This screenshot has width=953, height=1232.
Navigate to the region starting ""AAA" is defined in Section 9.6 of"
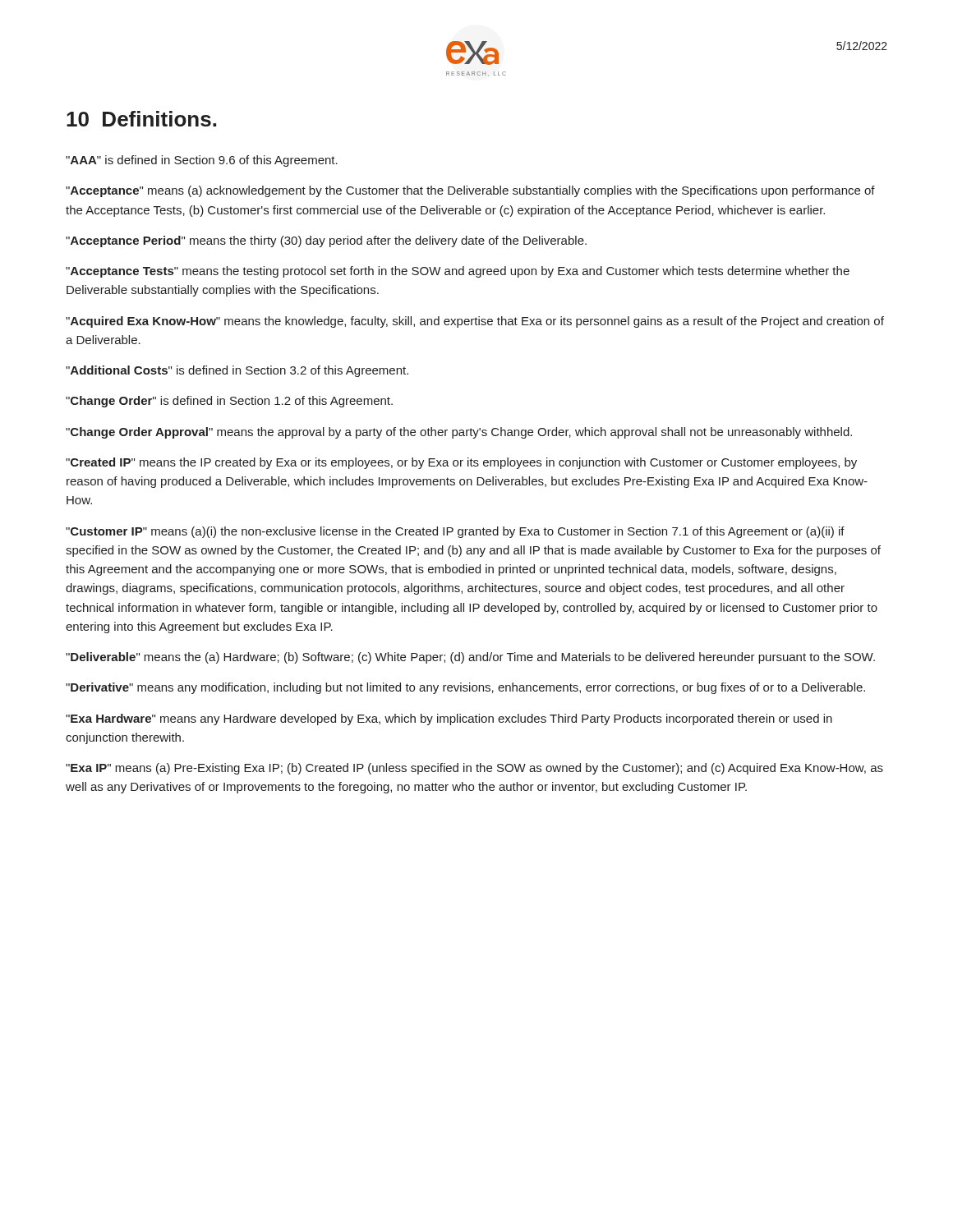click(x=202, y=160)
